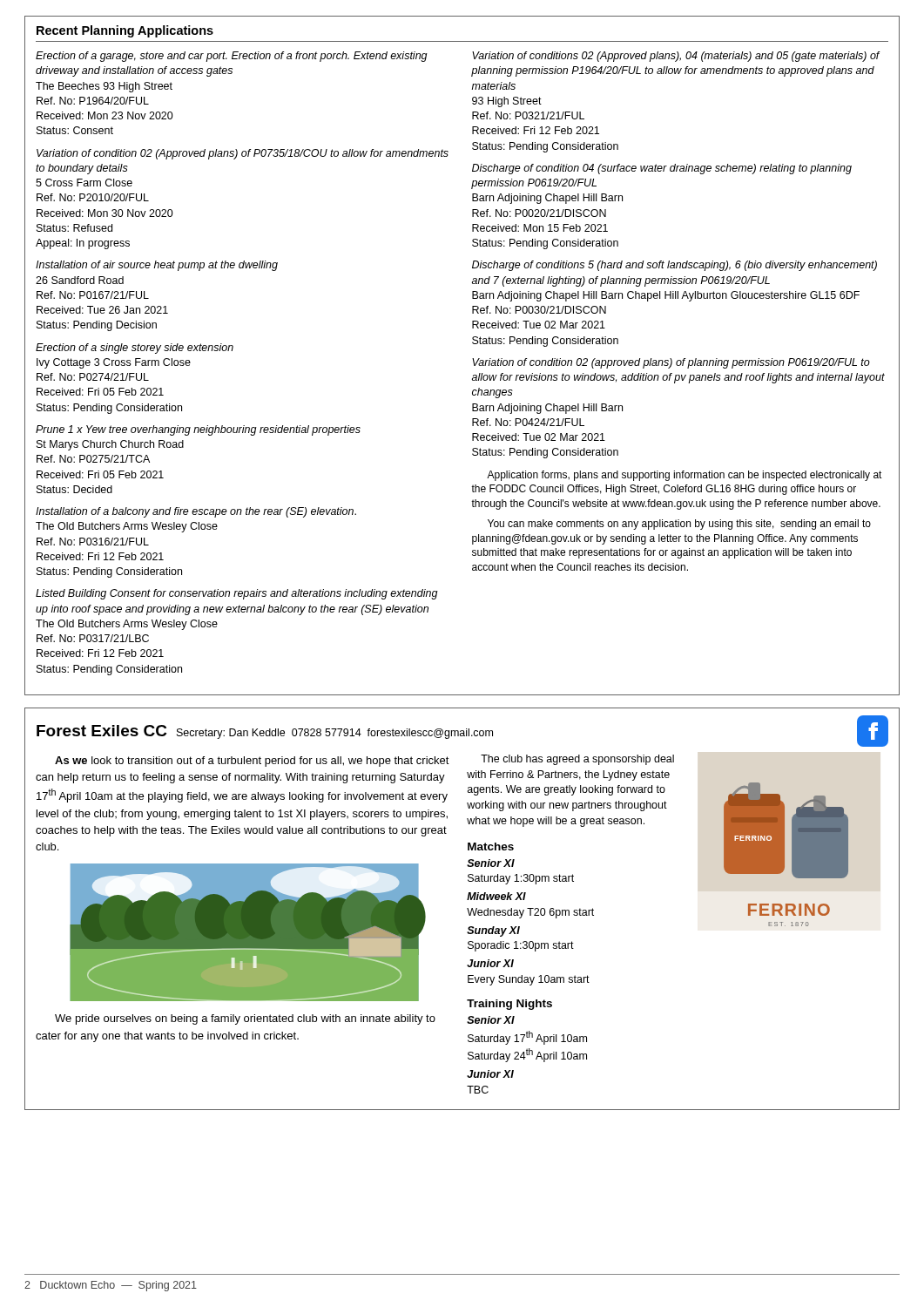Point to the element starting "Application forms, plans and supporting information can be"
The height and width of the screenshot is (1307, 924).
677,489
